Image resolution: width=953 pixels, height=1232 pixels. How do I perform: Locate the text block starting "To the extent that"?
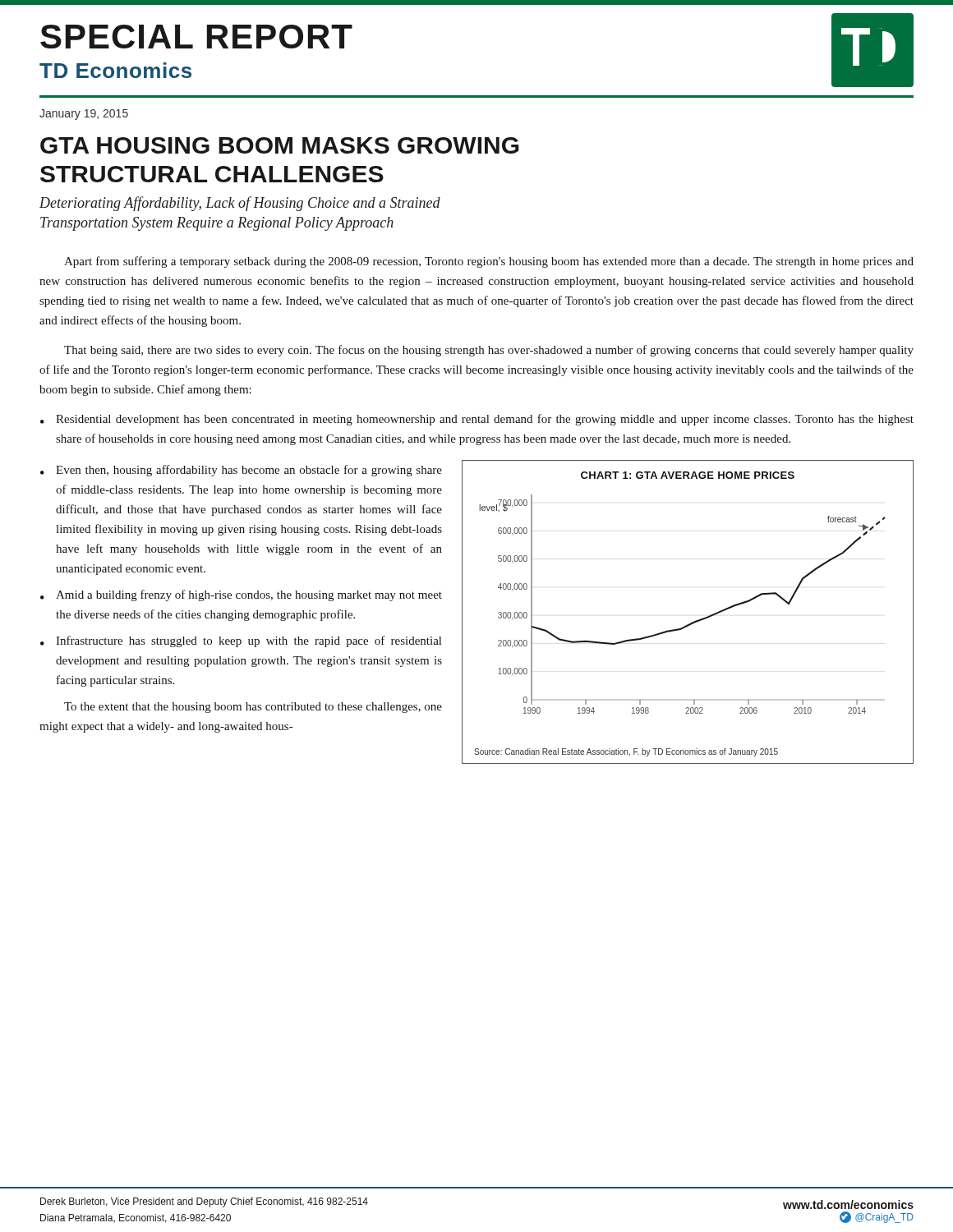(x=241, y=716)
